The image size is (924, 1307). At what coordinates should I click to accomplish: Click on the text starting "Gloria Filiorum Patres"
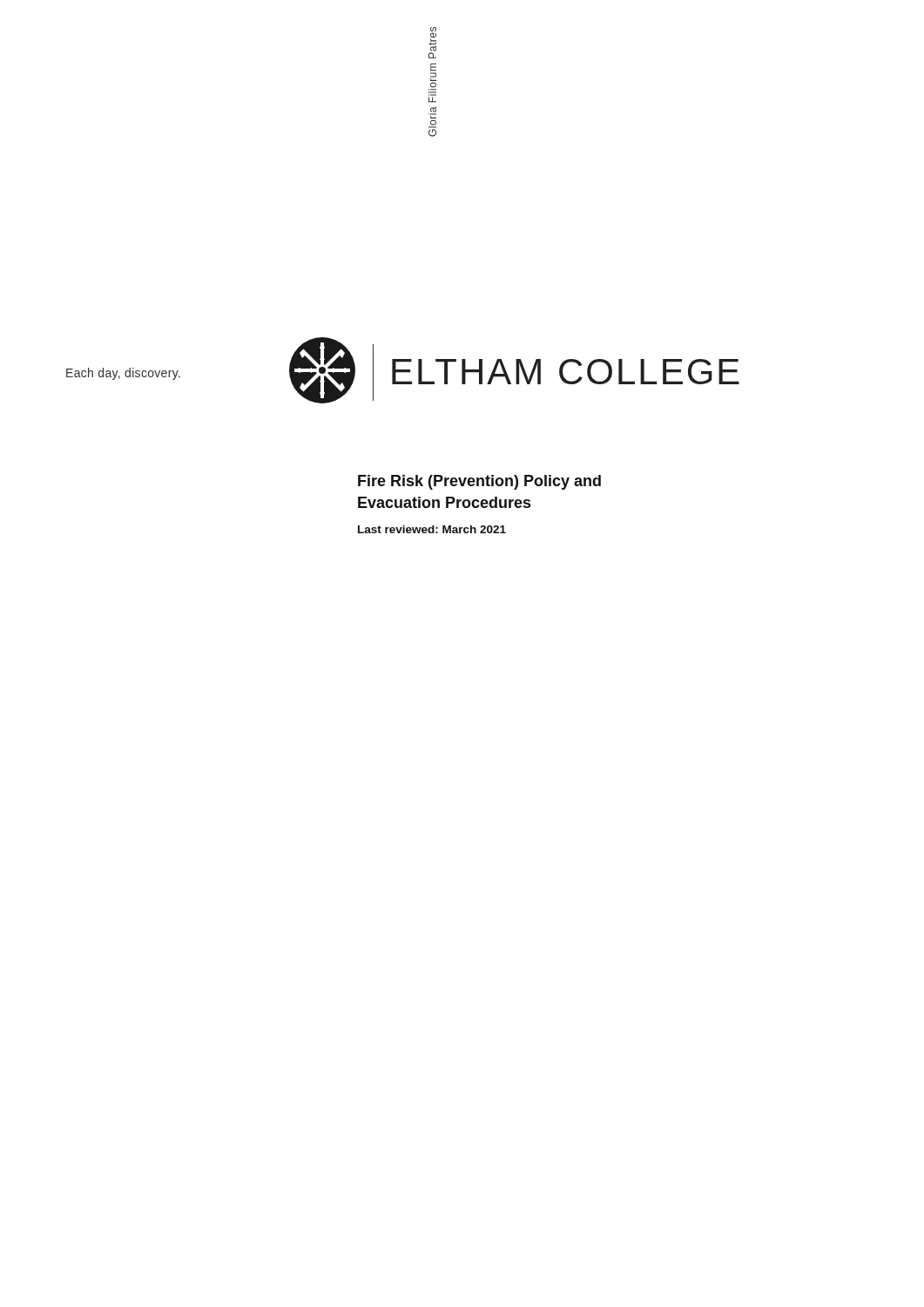coord(433,81)
